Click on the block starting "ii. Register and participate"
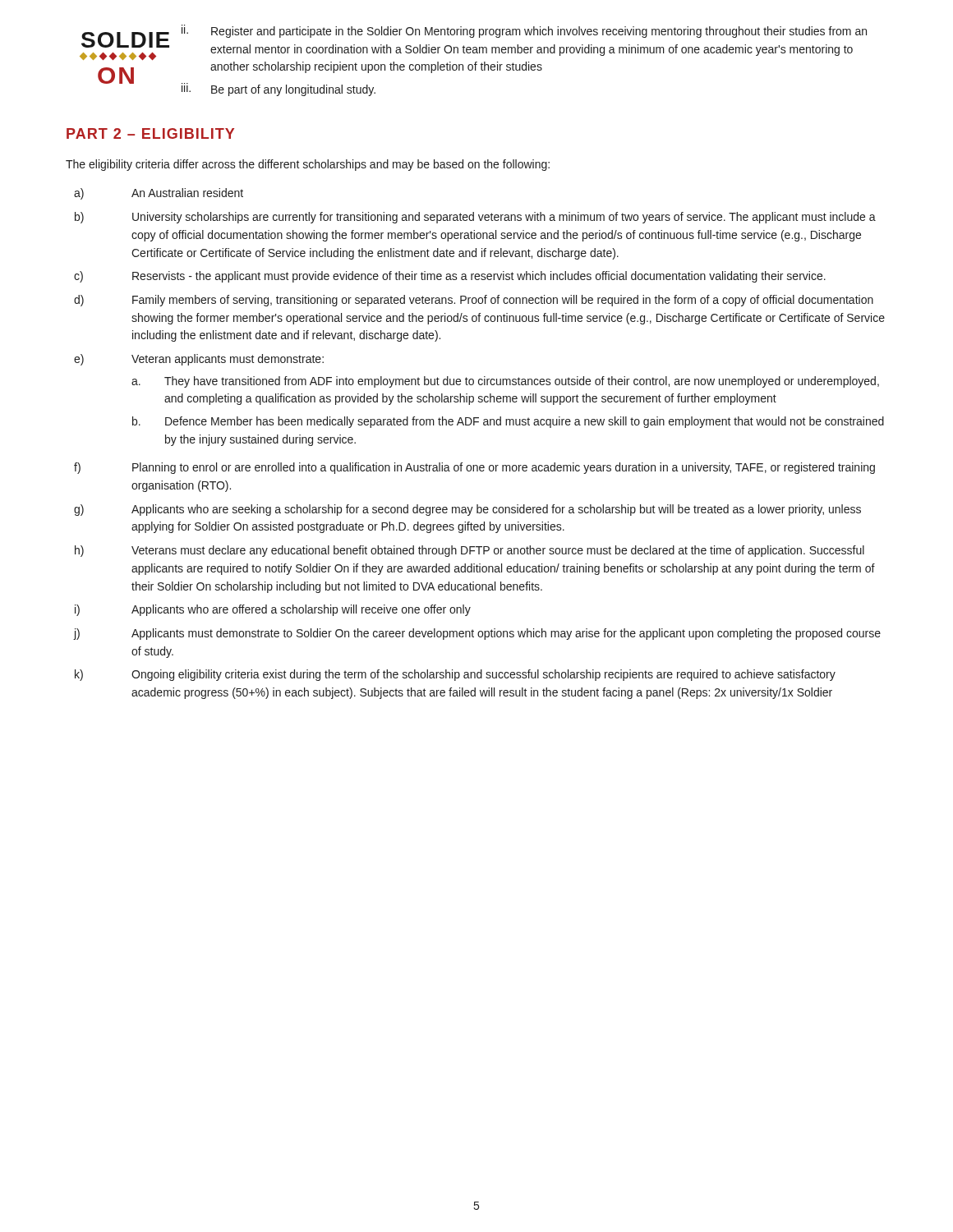 coord(534,50)
